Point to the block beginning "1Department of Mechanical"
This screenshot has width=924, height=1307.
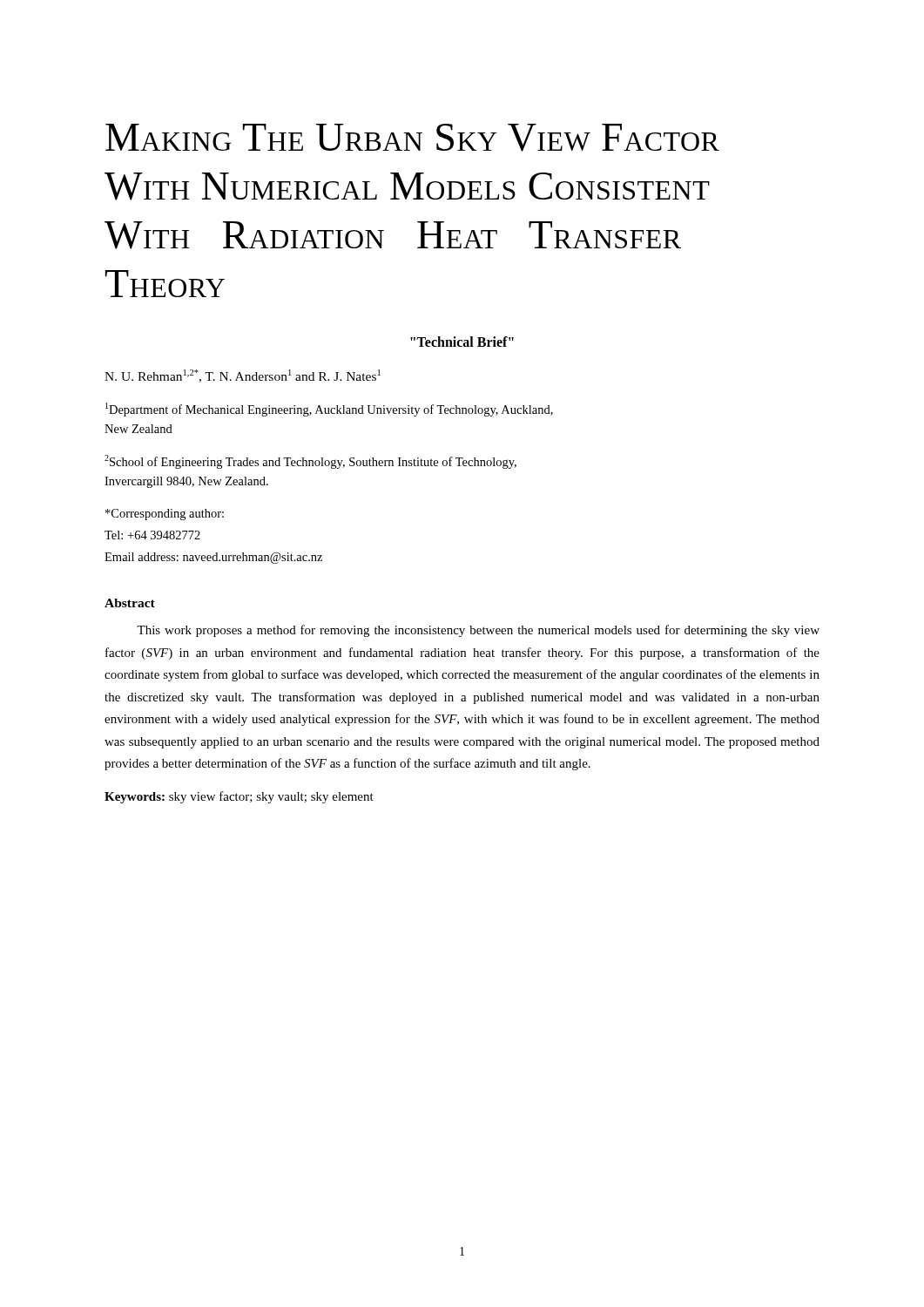(x=329, y=418)
